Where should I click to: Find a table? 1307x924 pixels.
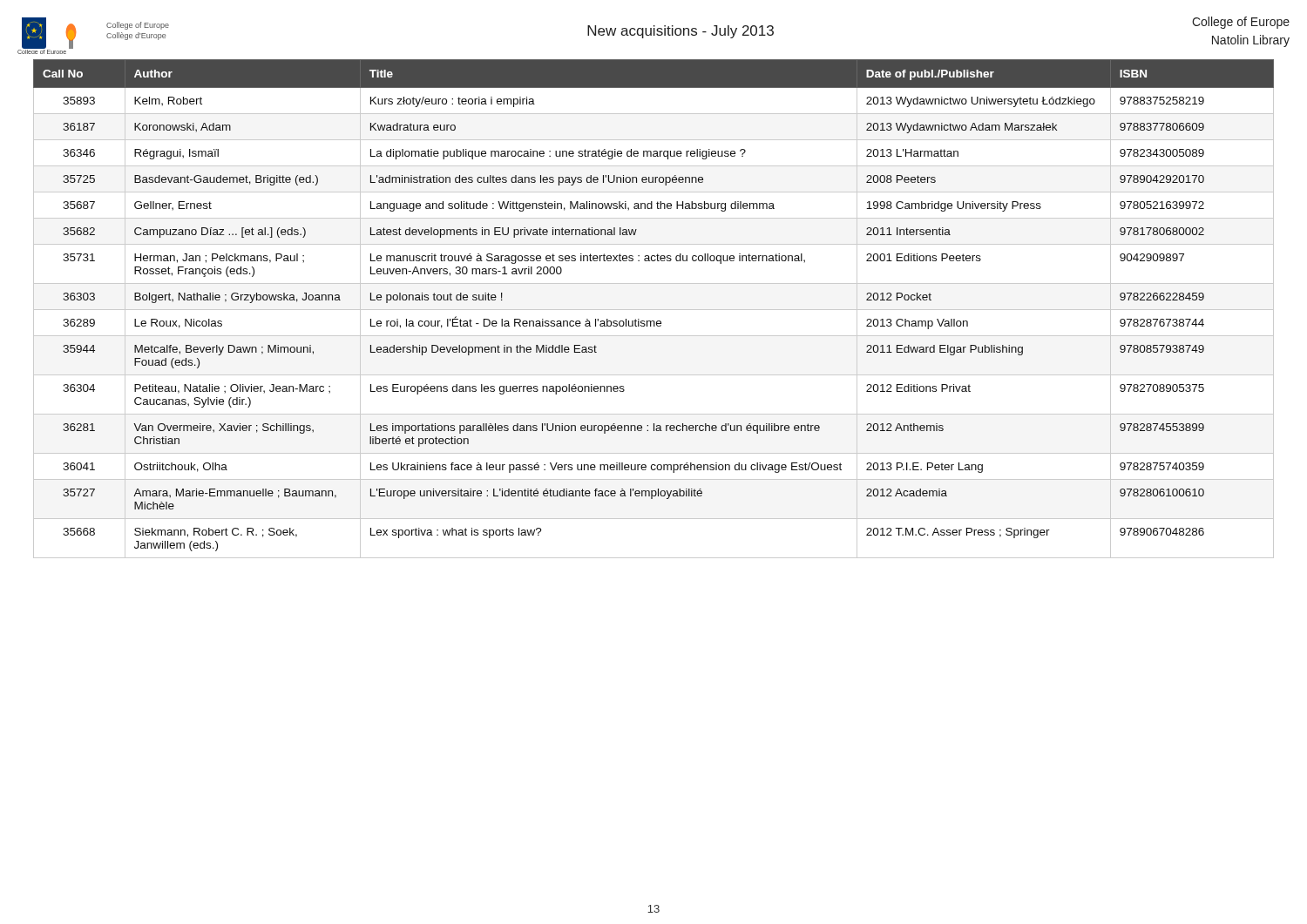tap(654, 309)
